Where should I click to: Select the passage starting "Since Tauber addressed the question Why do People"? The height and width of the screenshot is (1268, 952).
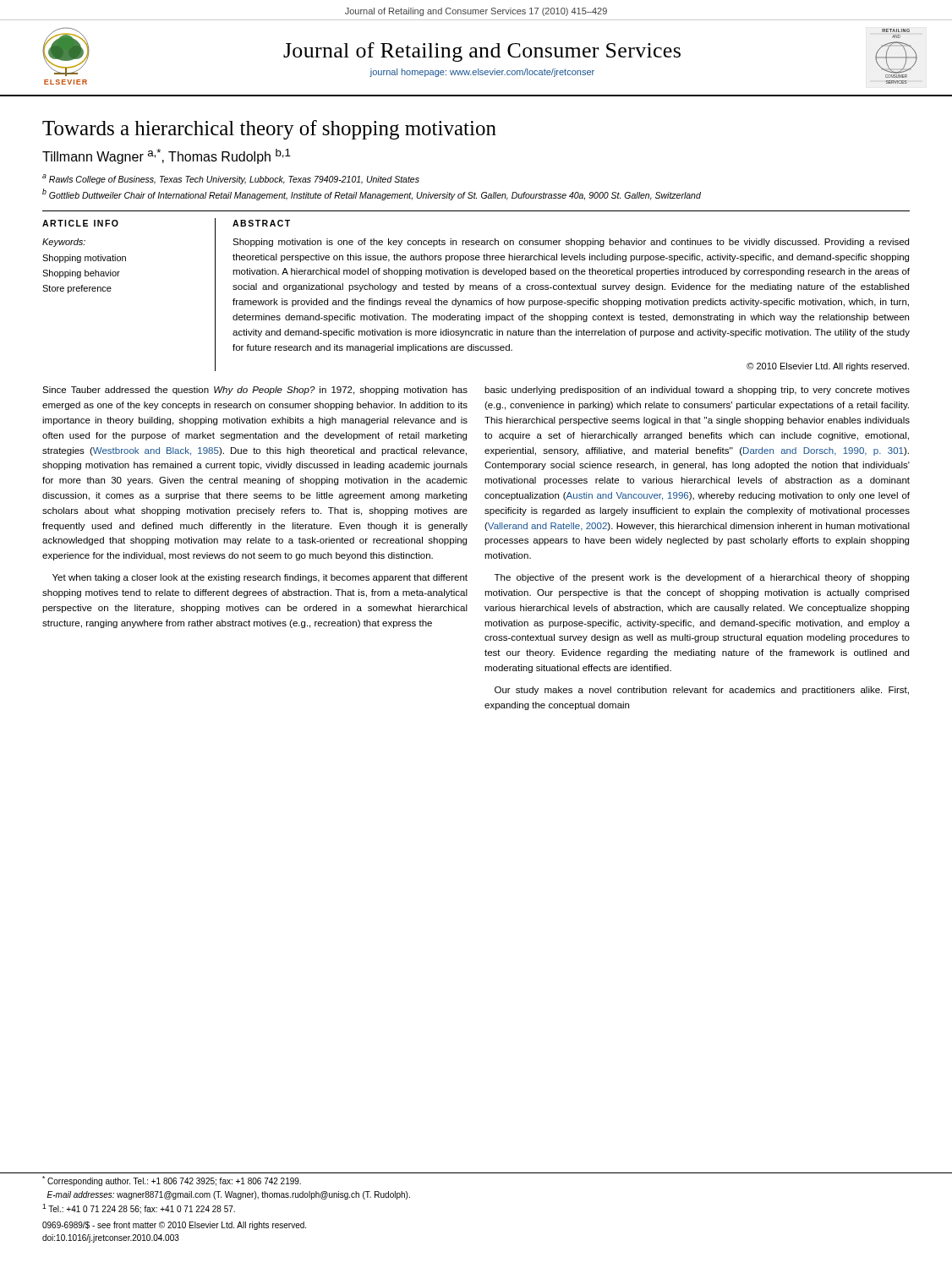pyautogui.click(x=255, y=507)
